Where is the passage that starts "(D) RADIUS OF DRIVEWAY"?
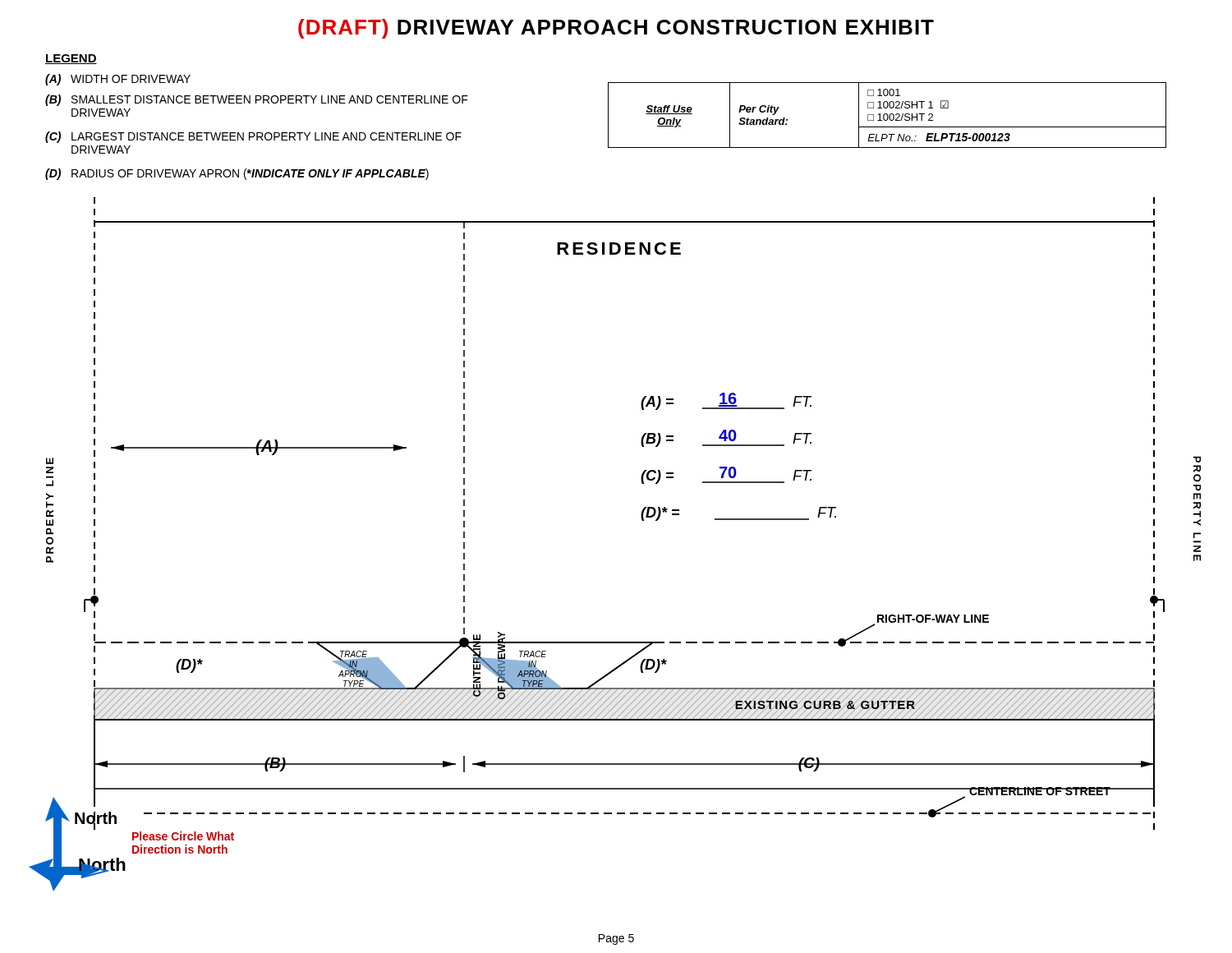Screen dimensions: 953x1232 tap(237, 173)
